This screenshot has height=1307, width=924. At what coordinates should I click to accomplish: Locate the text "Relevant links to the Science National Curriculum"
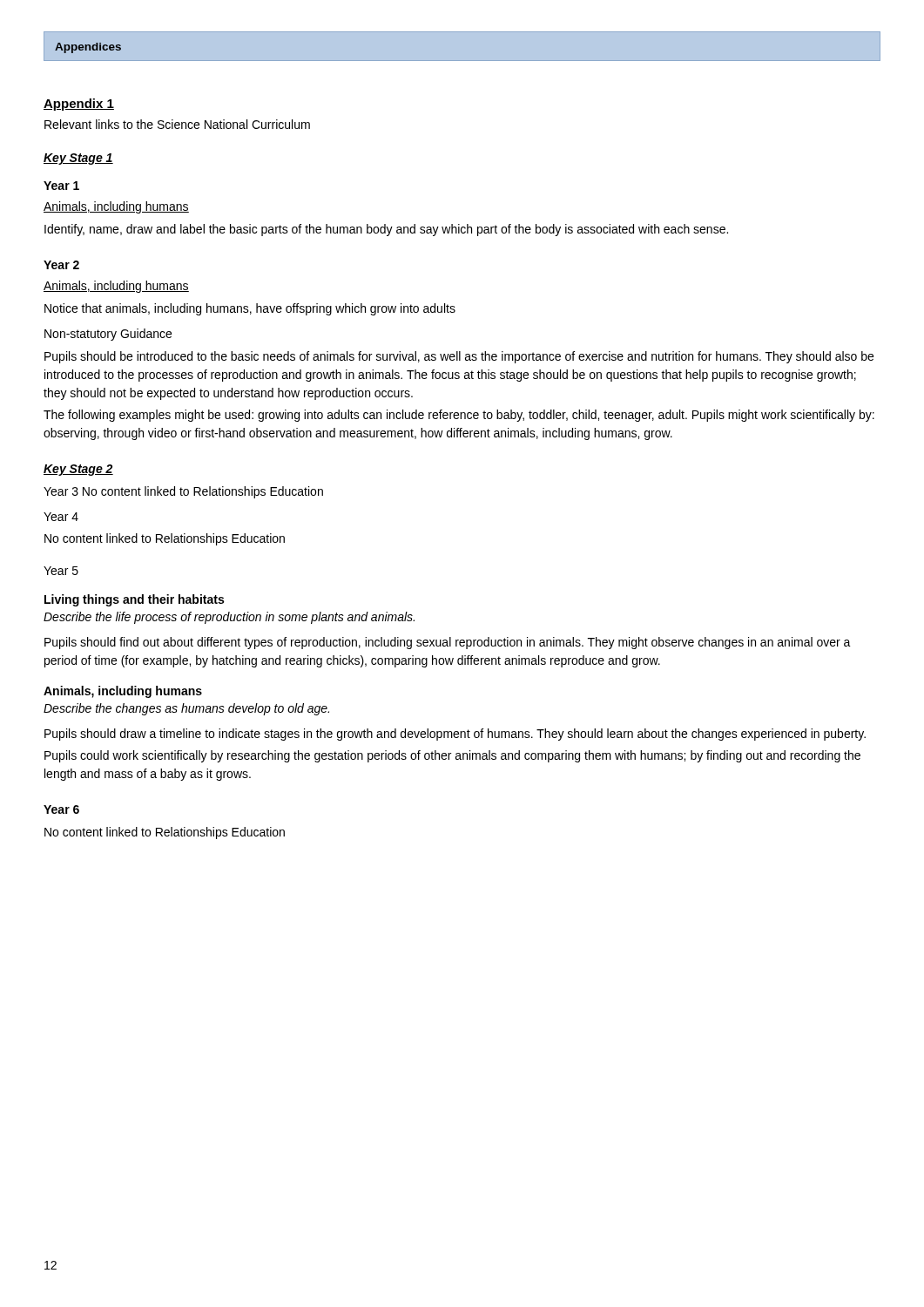(x=177, y=125)
